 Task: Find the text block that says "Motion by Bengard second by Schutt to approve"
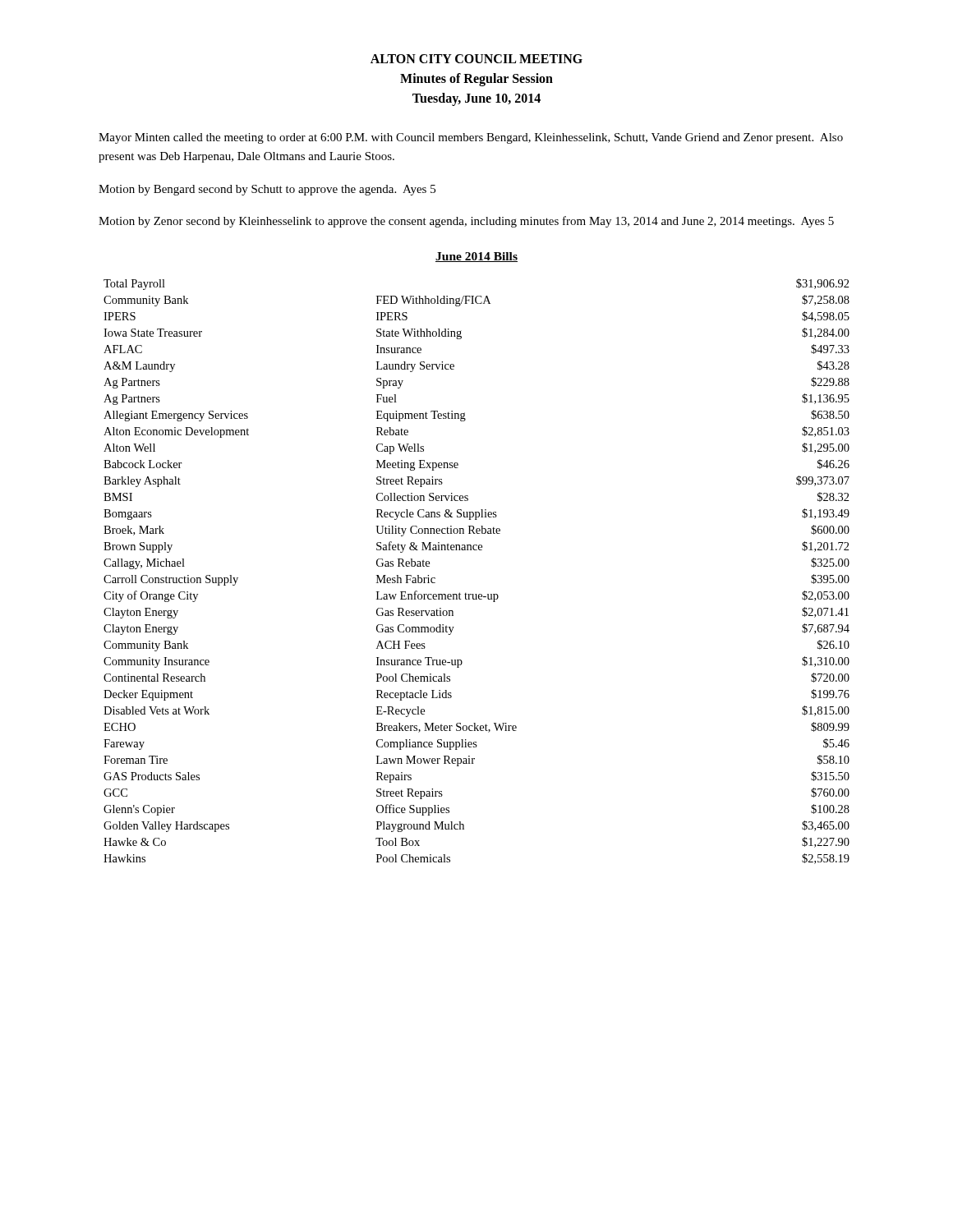pyautogui.click(x=267, y=188)
